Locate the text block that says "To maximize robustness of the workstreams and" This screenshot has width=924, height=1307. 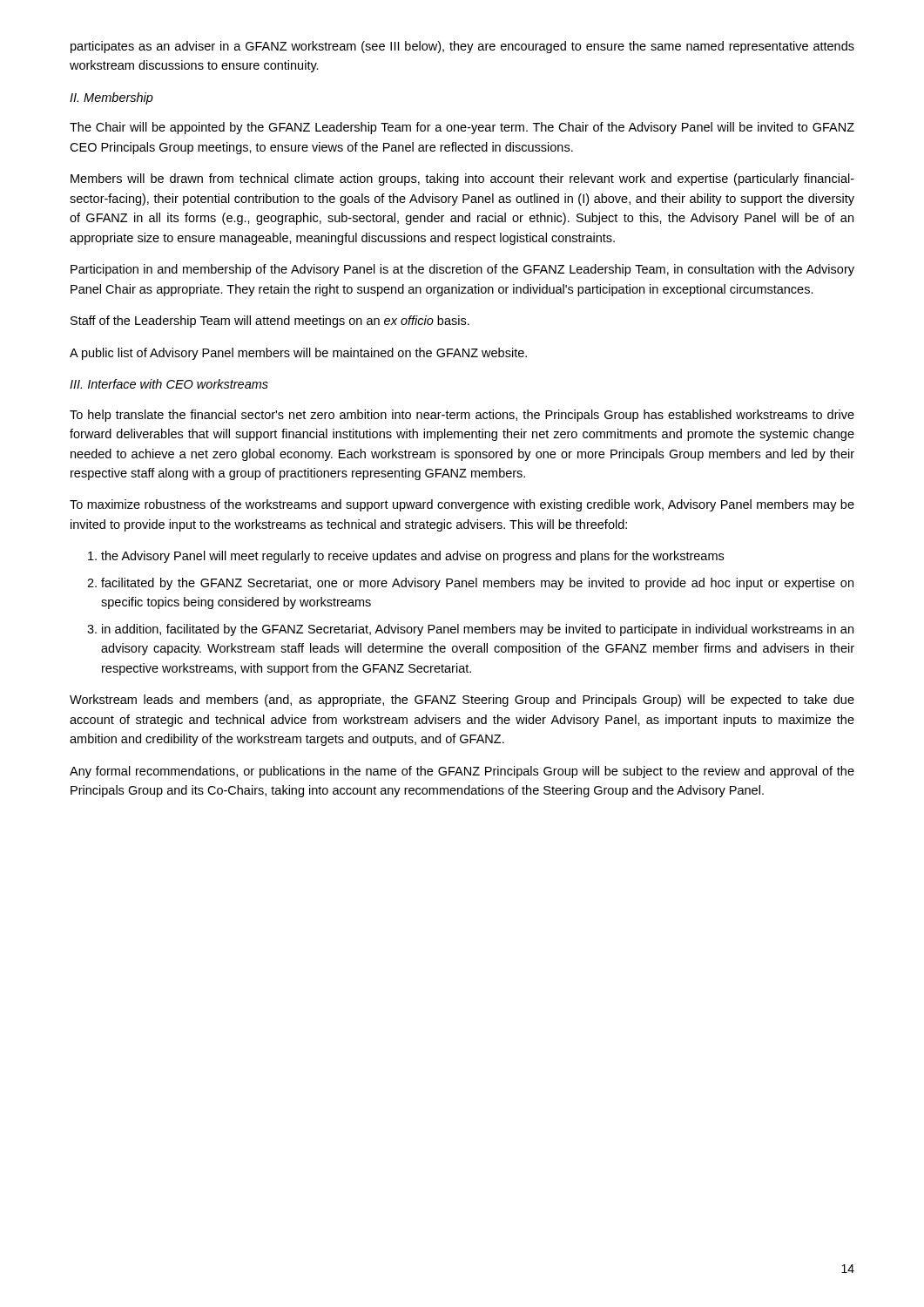coord(462,515)
